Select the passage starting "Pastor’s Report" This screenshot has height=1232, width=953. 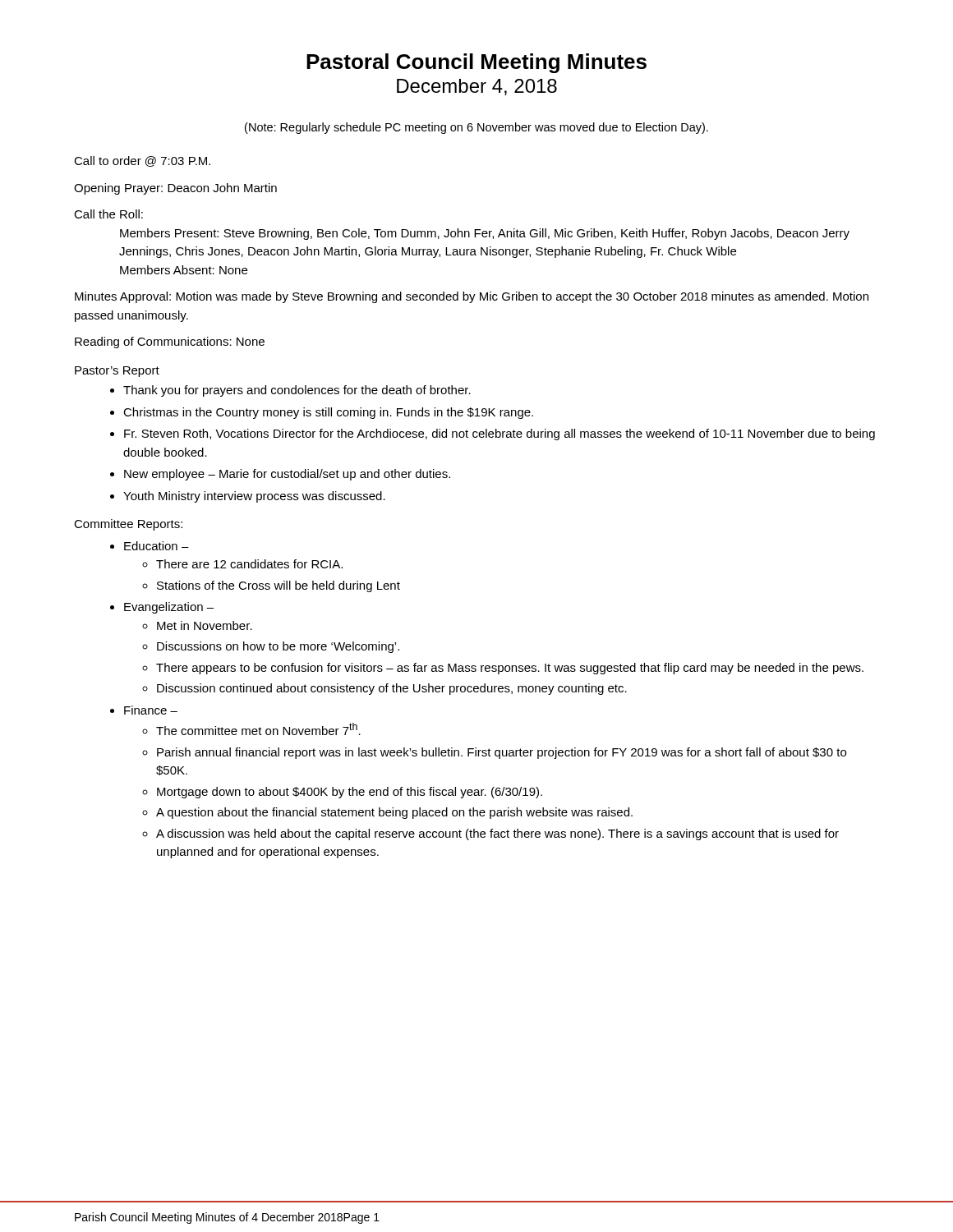tap(117, 370)
